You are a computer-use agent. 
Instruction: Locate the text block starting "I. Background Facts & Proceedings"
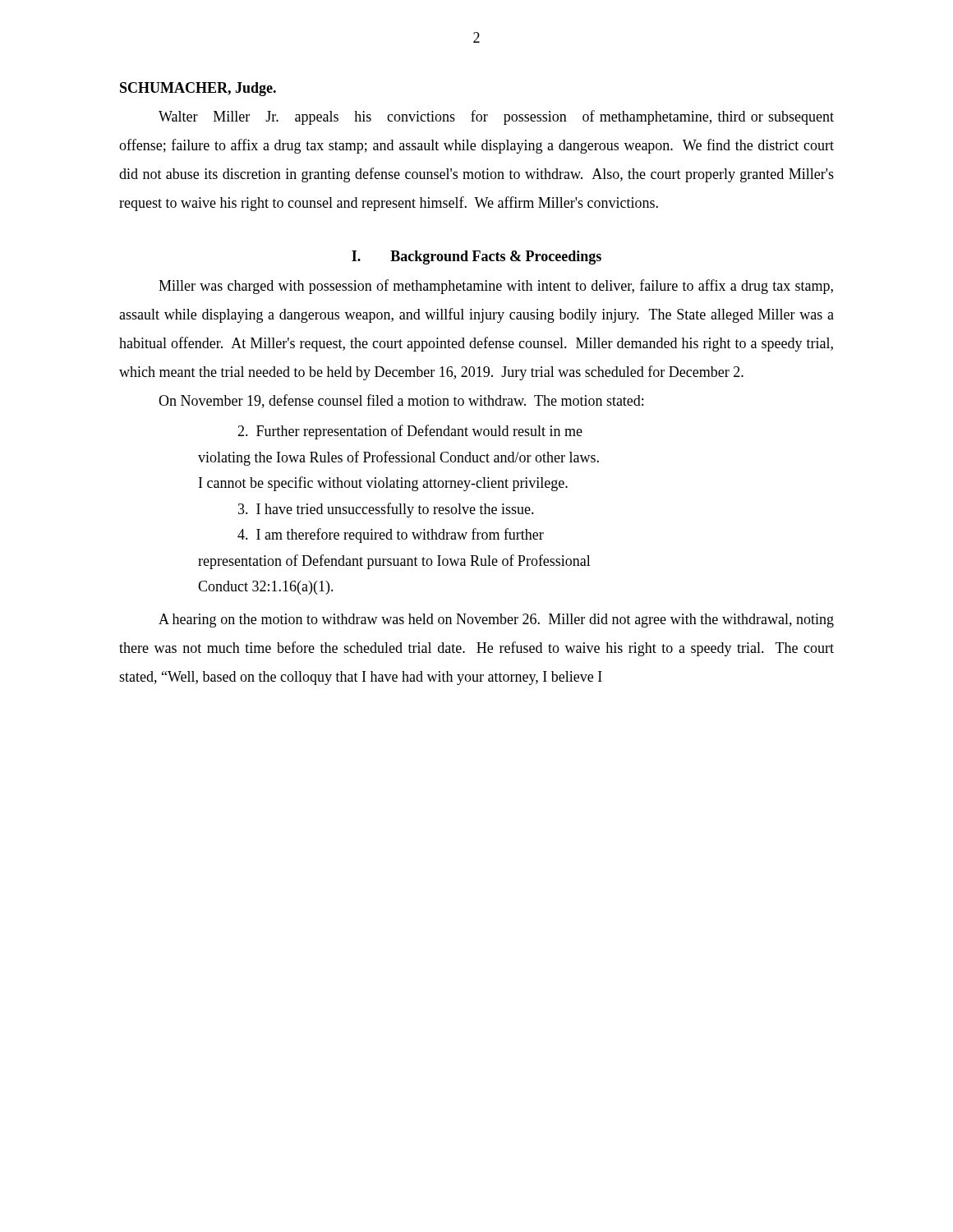[476, 257]
